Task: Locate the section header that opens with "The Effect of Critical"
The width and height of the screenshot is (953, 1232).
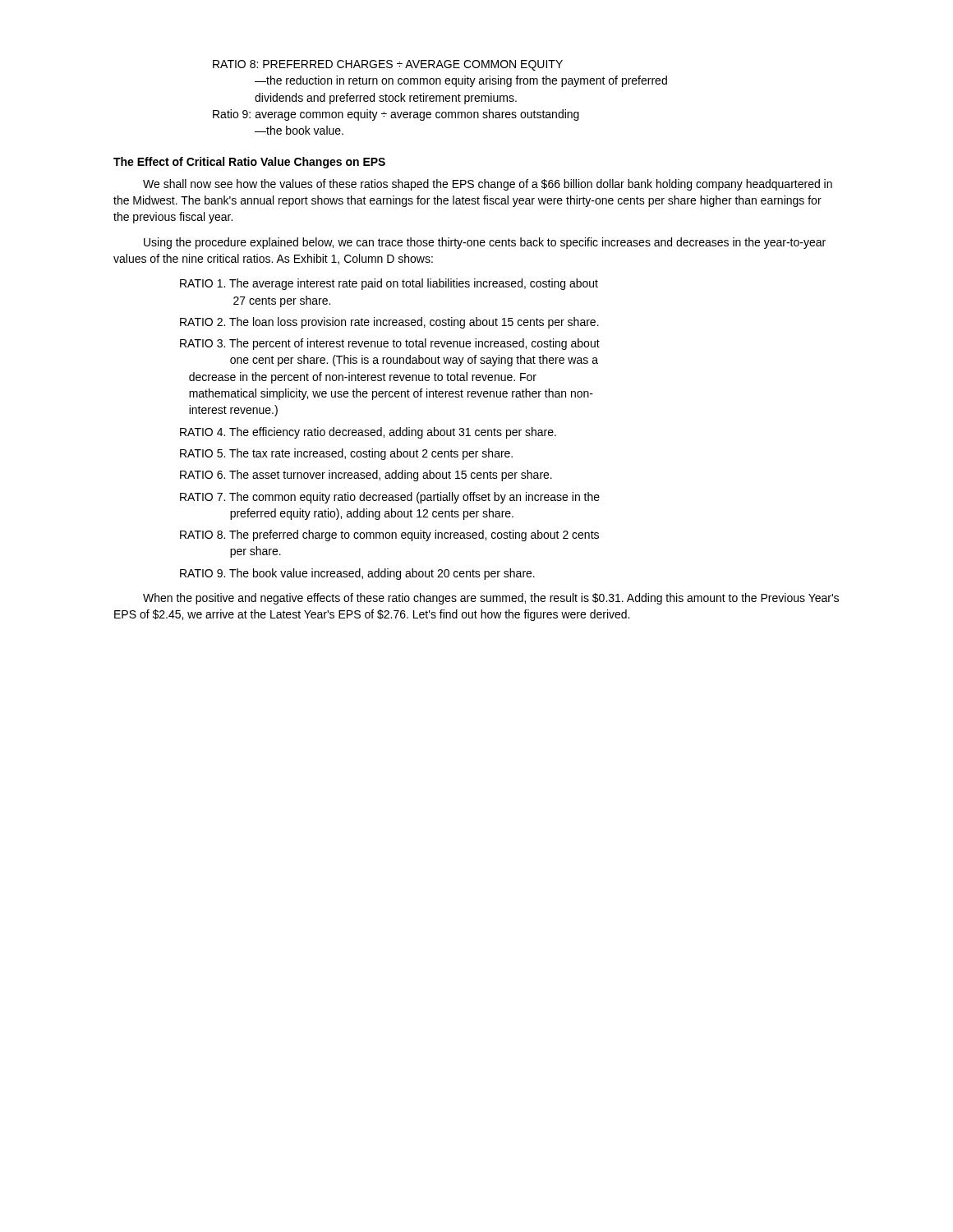Action: click(x=249, y=163)
